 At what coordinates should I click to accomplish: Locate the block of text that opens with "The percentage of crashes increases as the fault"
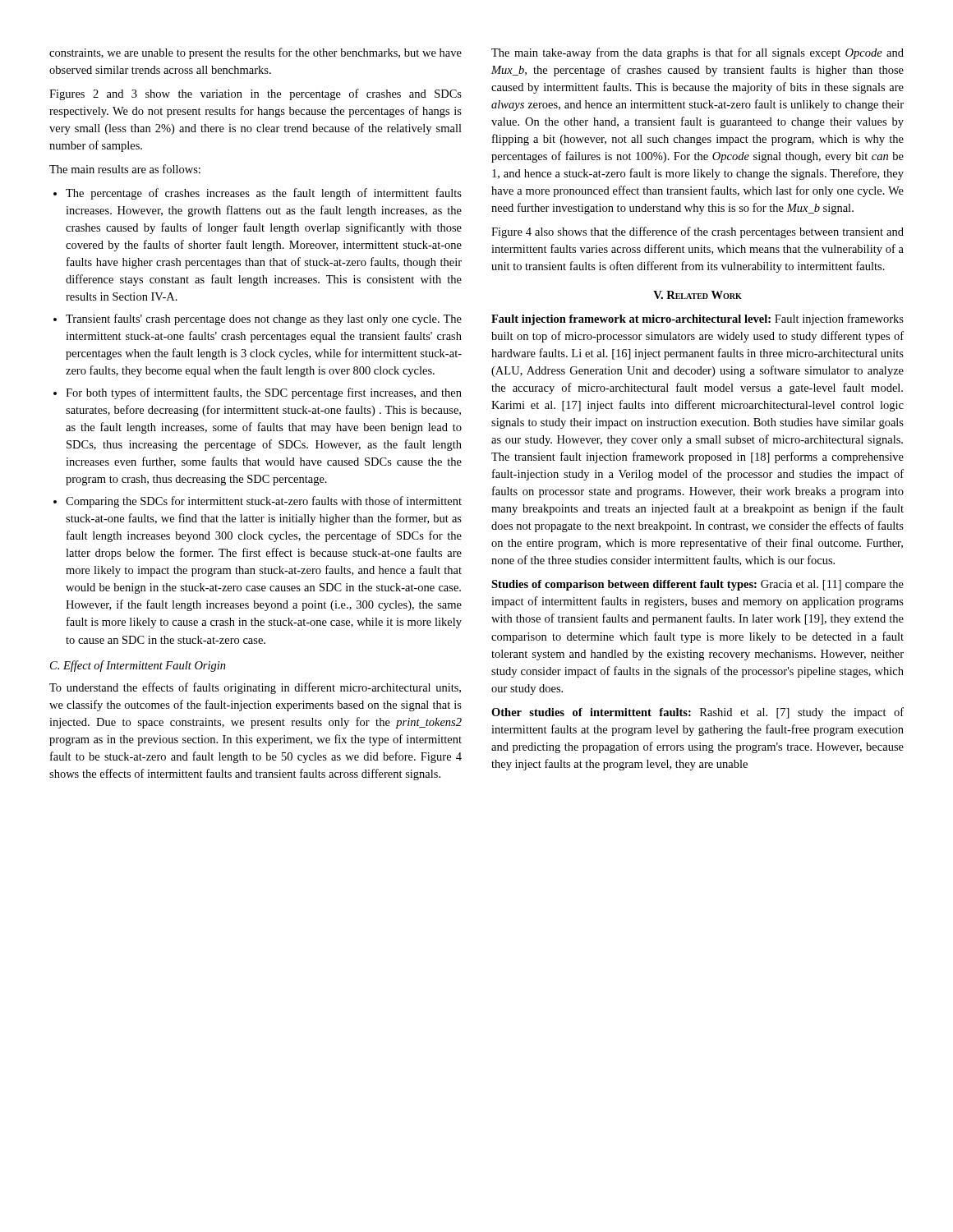(264, 245)
